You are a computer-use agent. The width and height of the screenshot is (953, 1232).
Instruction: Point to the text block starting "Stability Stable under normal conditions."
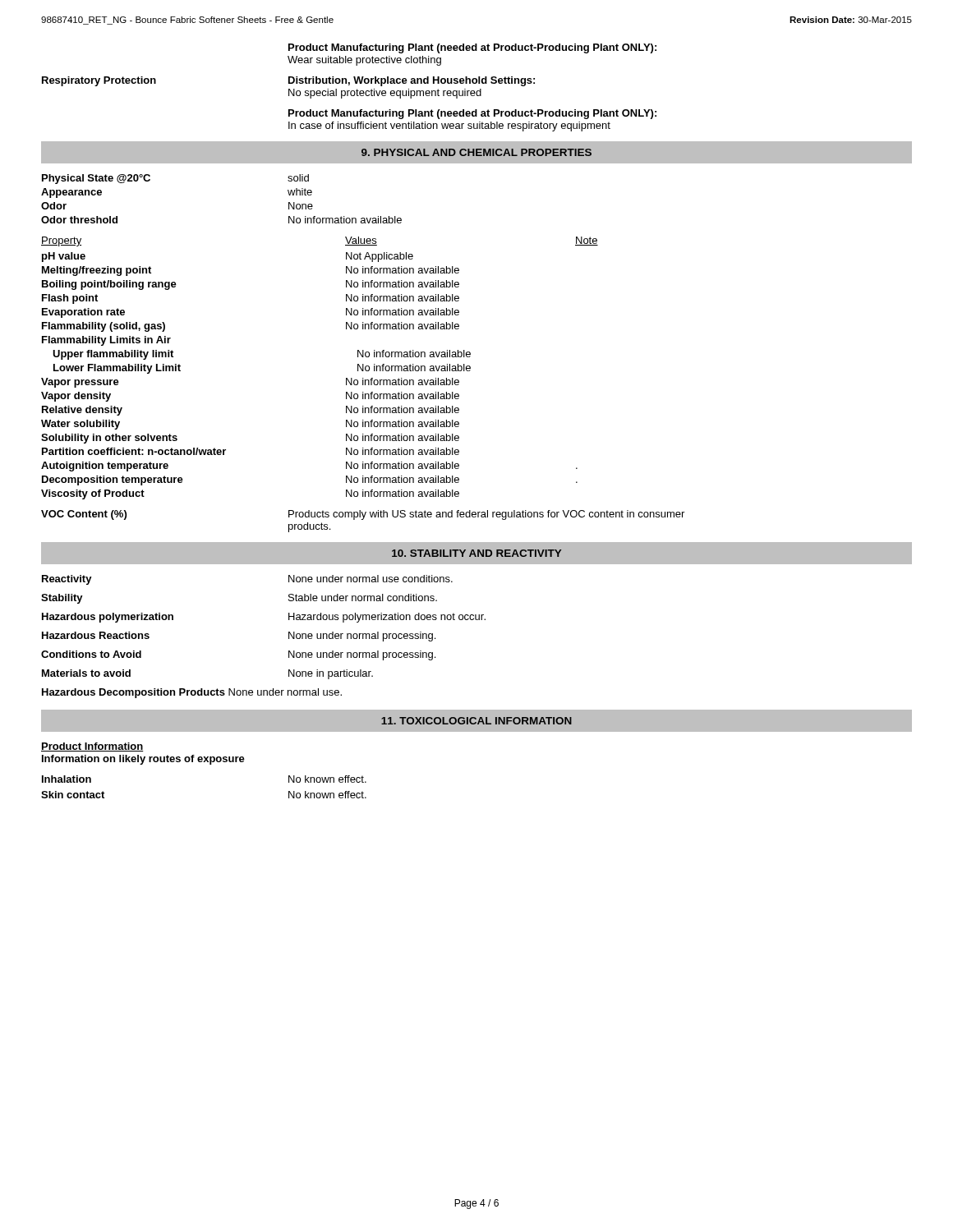click(x=65, y=598)
